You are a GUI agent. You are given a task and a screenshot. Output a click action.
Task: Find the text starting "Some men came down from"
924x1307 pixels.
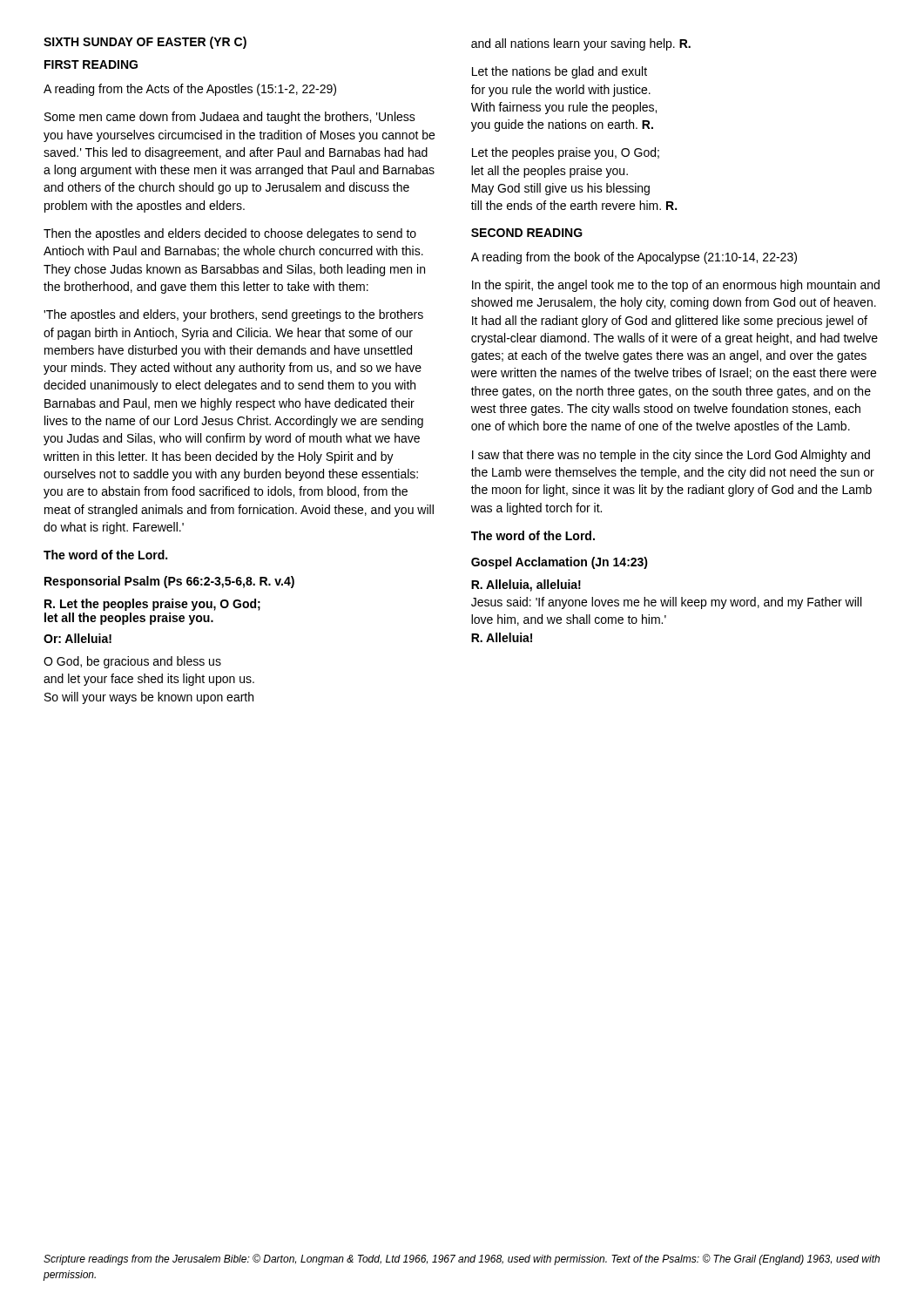pyautogui.click(x=240, y=161)
